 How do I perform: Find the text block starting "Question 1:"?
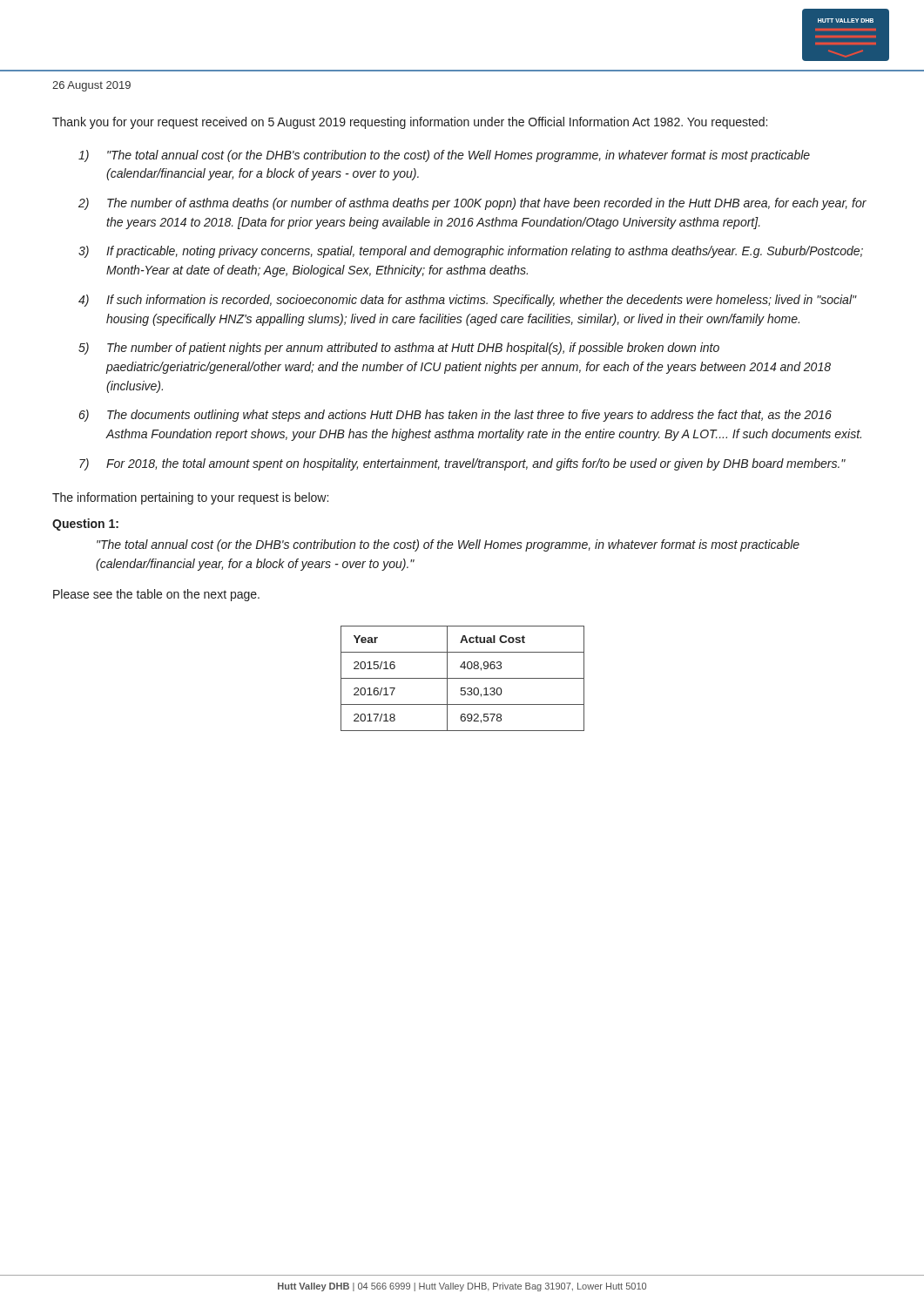pos(86,524)
